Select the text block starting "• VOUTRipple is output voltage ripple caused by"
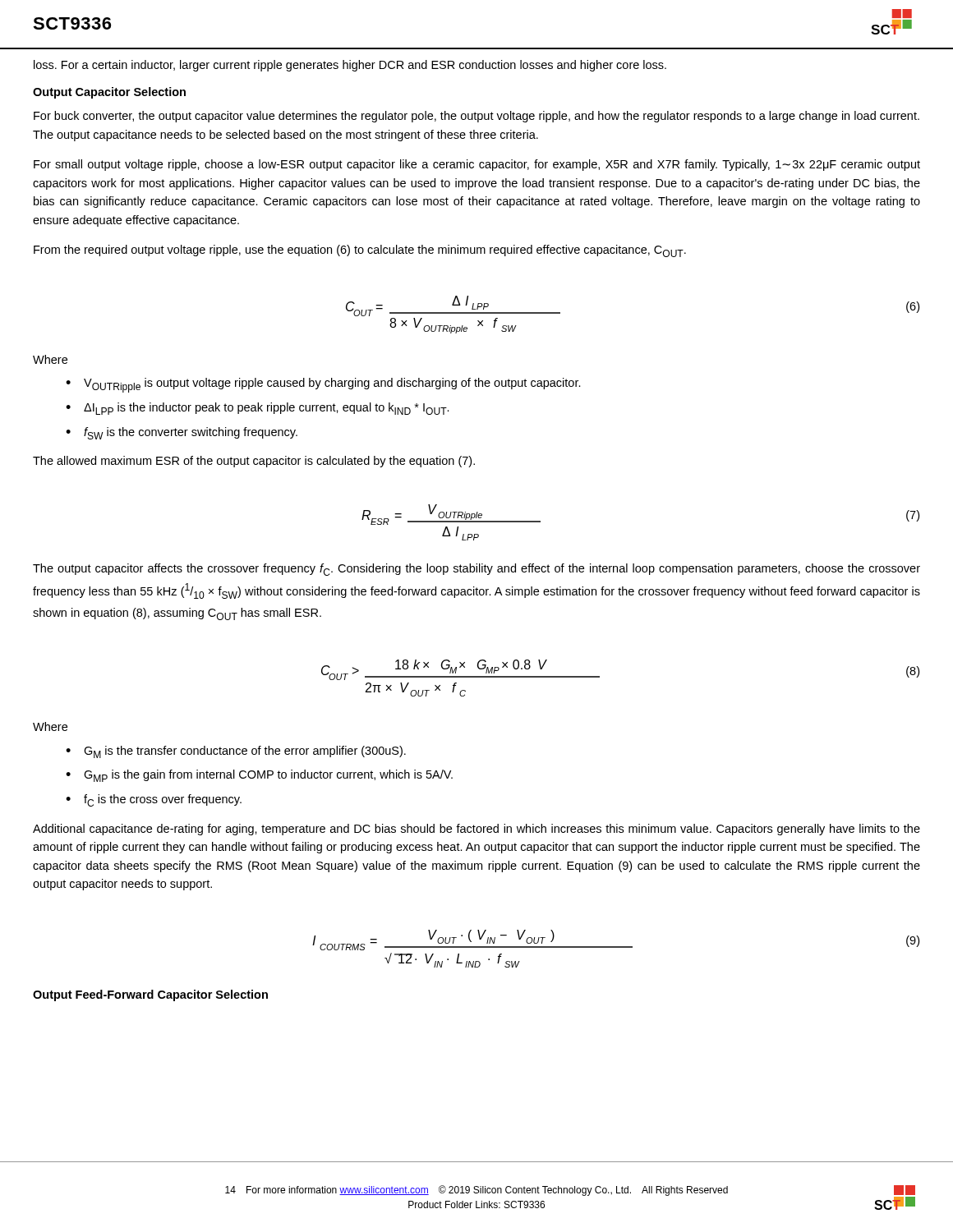The height and width of the screenshot is (1232, 953). (323, 385)
